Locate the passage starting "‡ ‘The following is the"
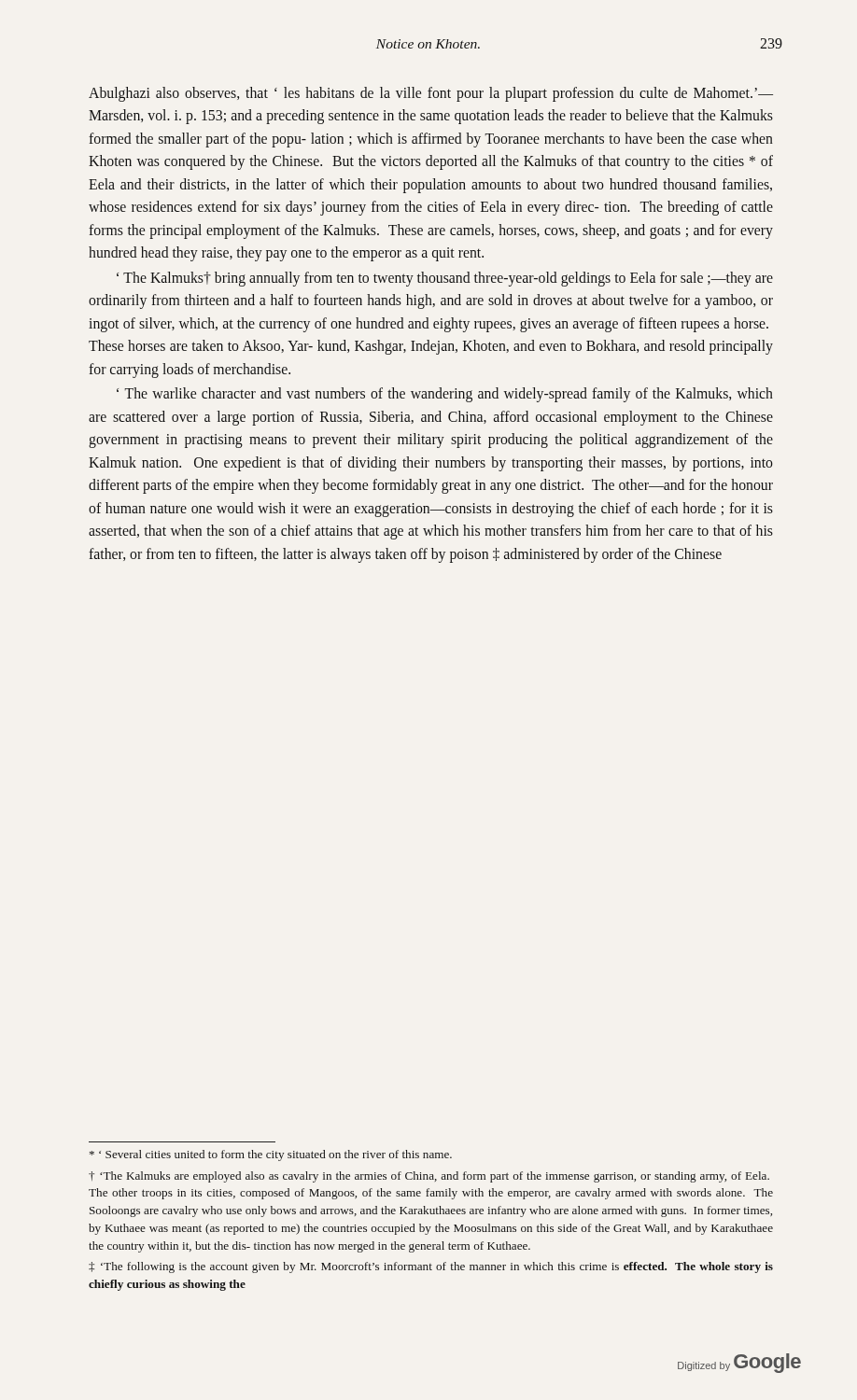Image resolution: width=857 pixels, height=1400 pixels. tap(431, 1276)
